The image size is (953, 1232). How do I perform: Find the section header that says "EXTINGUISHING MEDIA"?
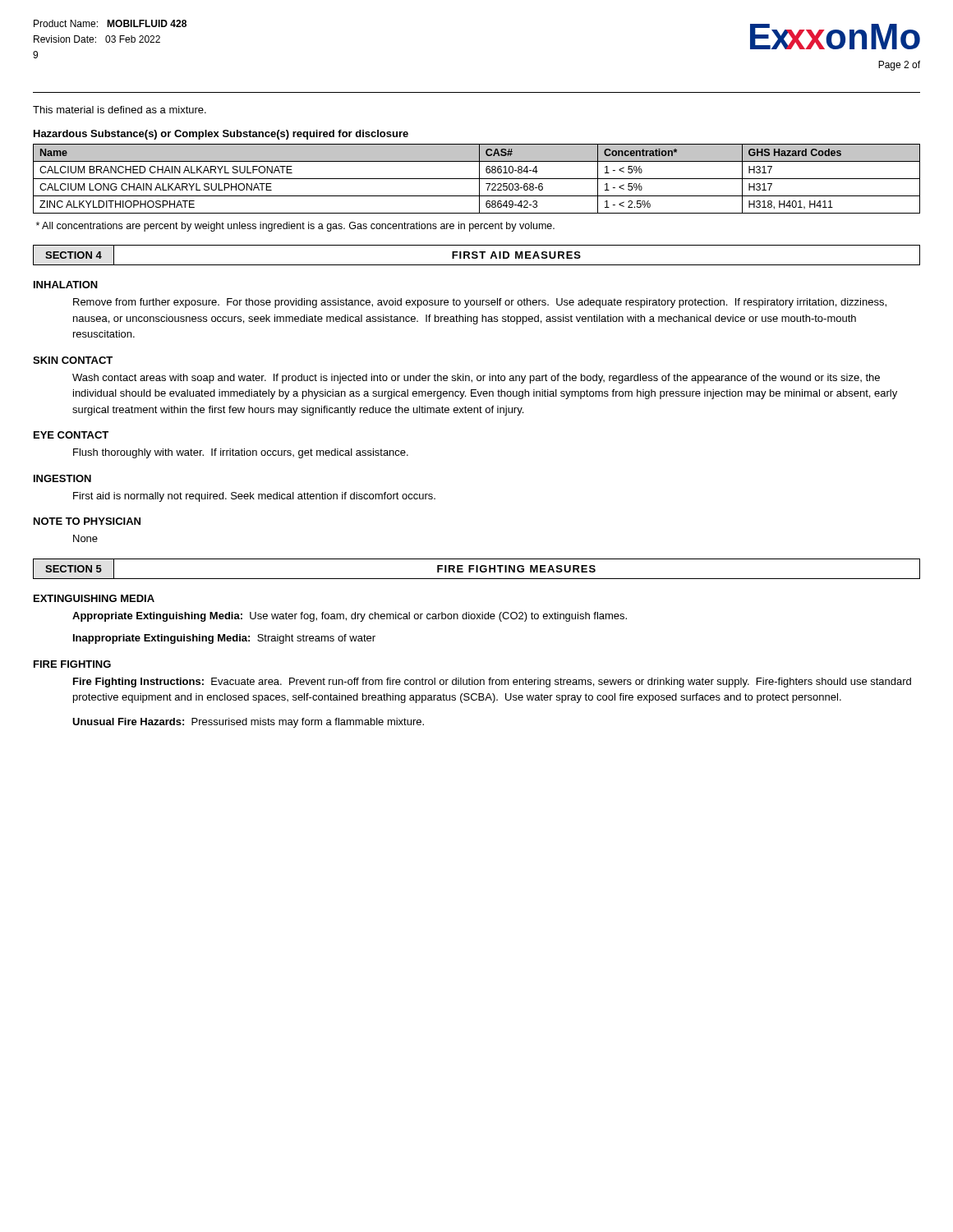point(94,598)
